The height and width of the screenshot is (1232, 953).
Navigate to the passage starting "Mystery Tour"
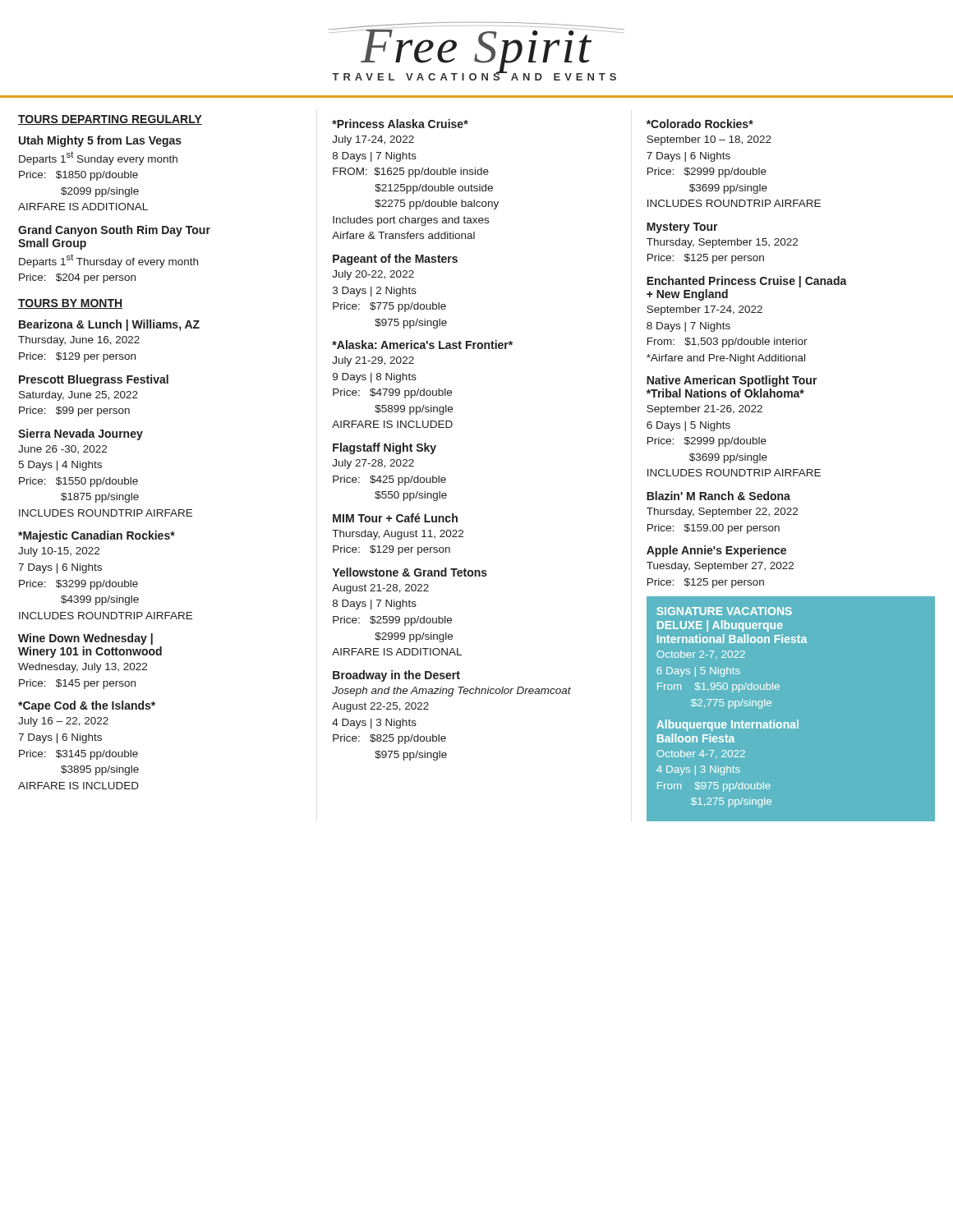(x=791, y=227)
